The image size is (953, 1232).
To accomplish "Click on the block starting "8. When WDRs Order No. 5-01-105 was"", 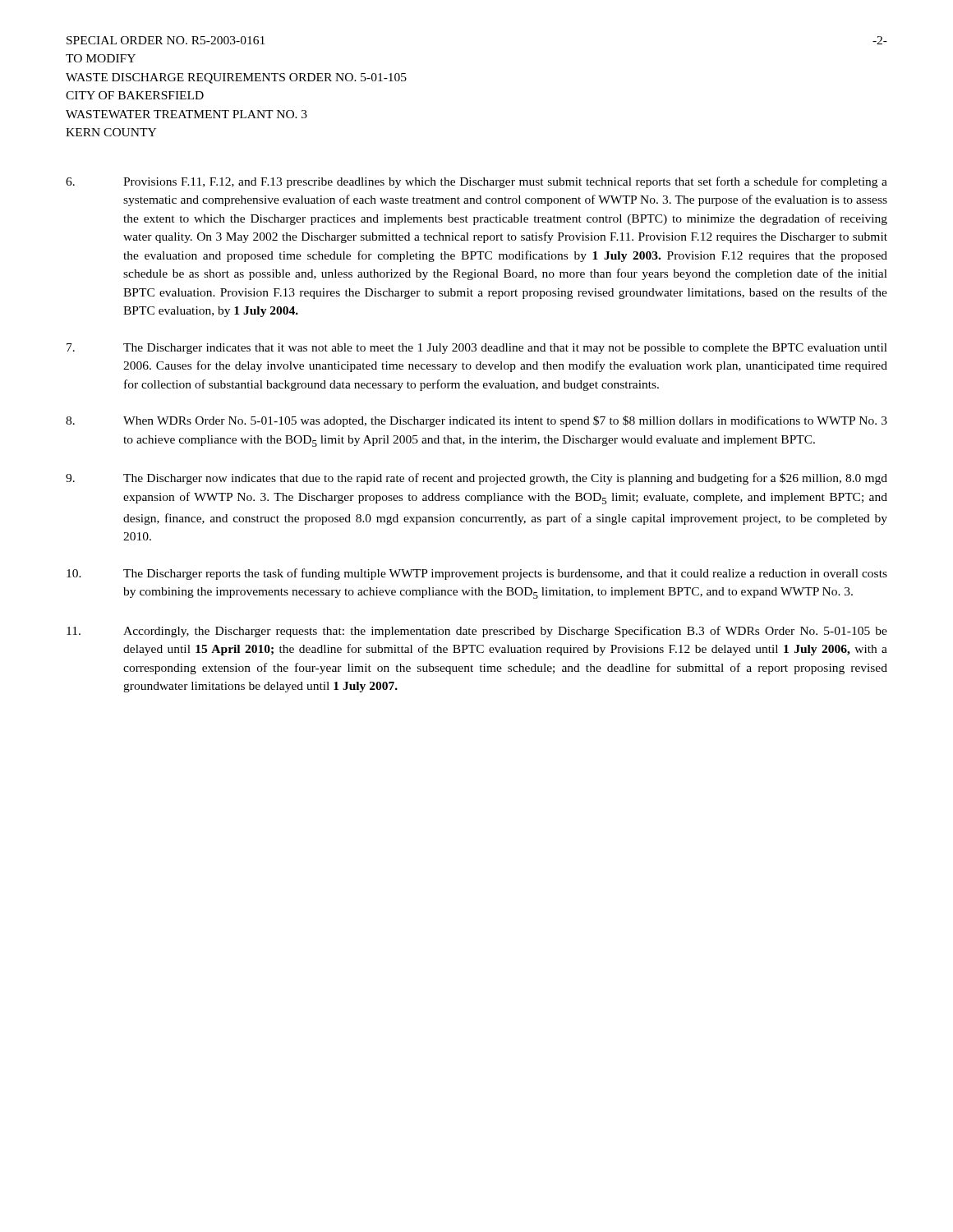I will (x=476, y=431).
